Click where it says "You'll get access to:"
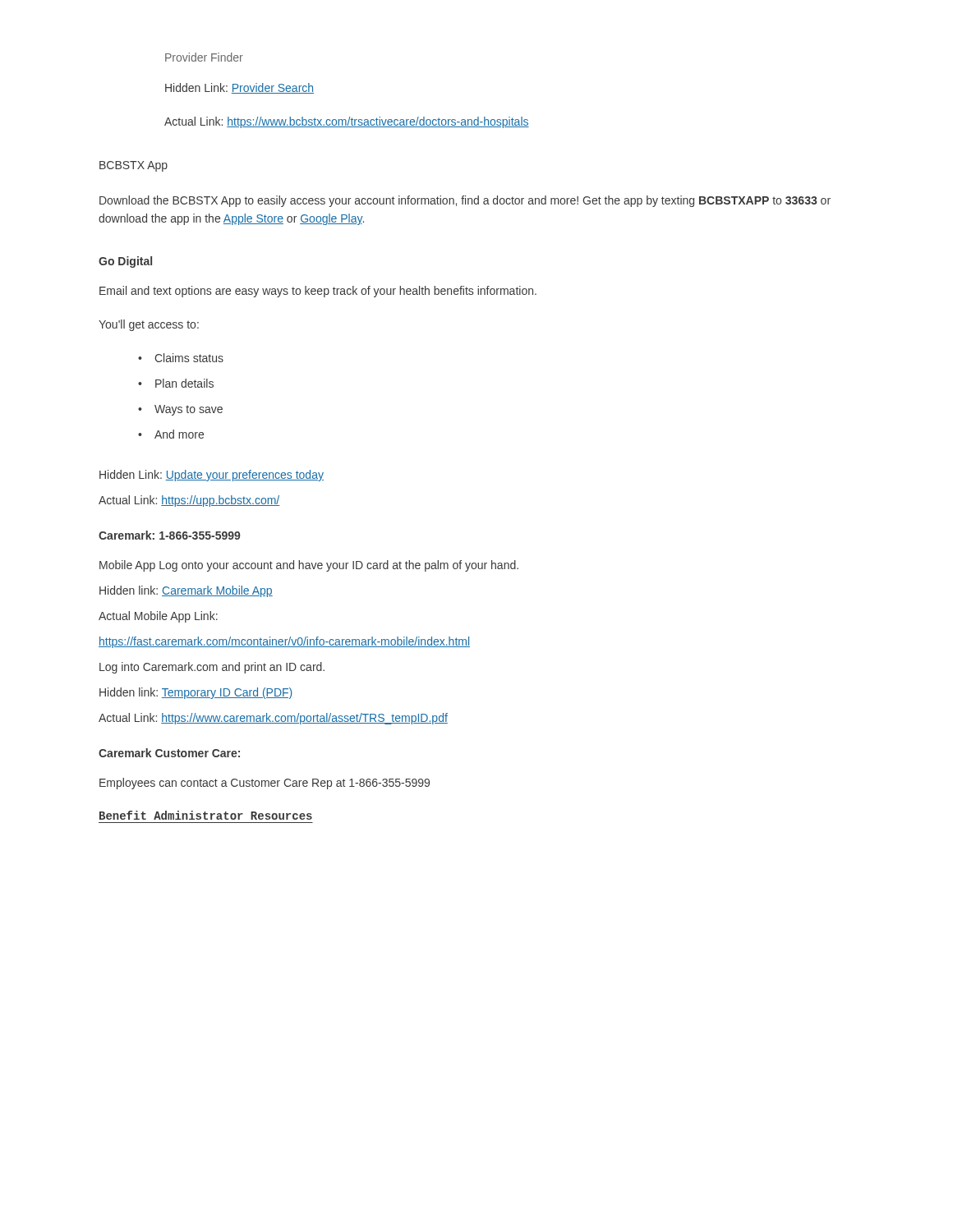The image size is (953, 1232). (149, 324)
